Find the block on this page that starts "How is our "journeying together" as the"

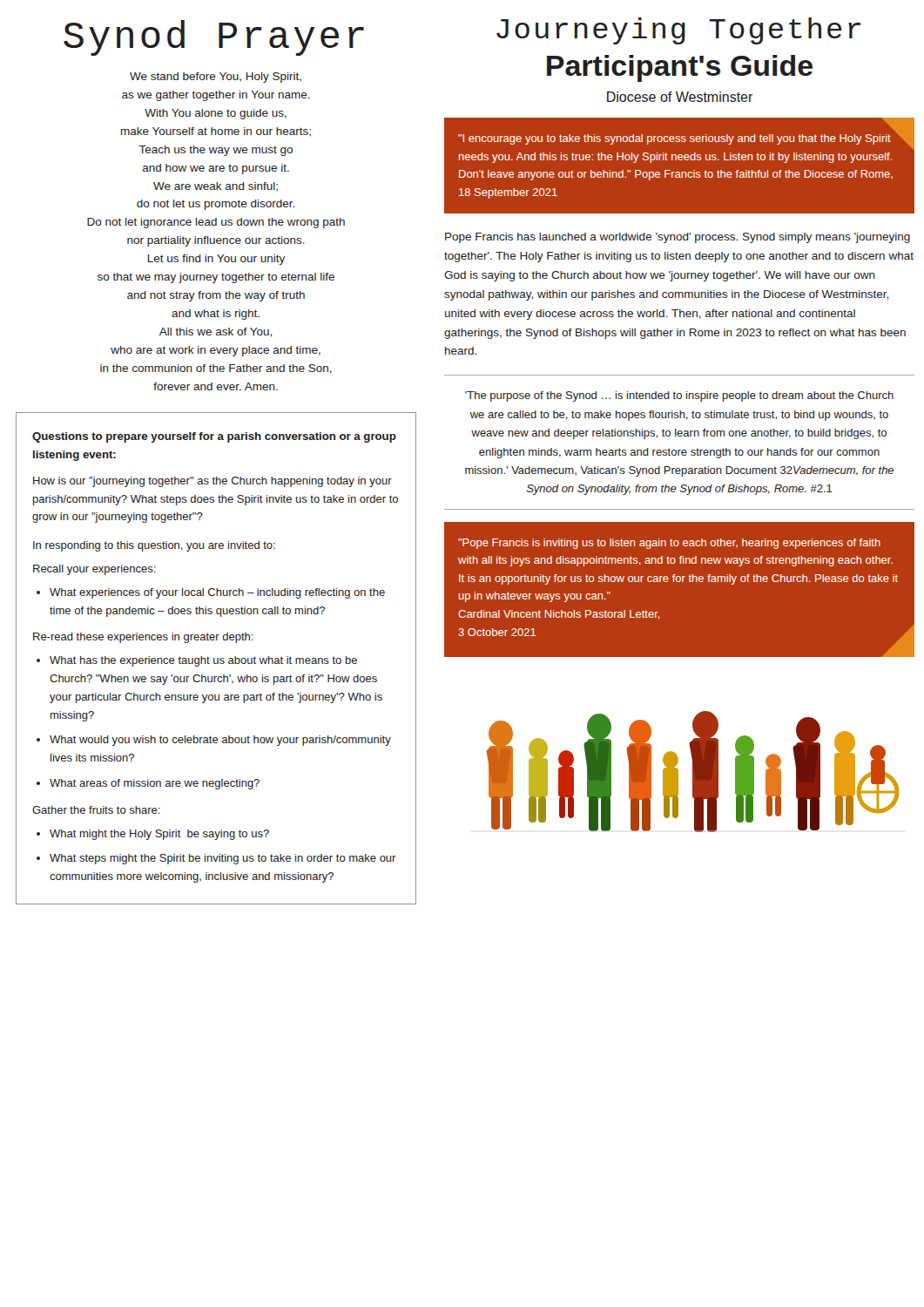pyautogui.click(x=215, y=499)
